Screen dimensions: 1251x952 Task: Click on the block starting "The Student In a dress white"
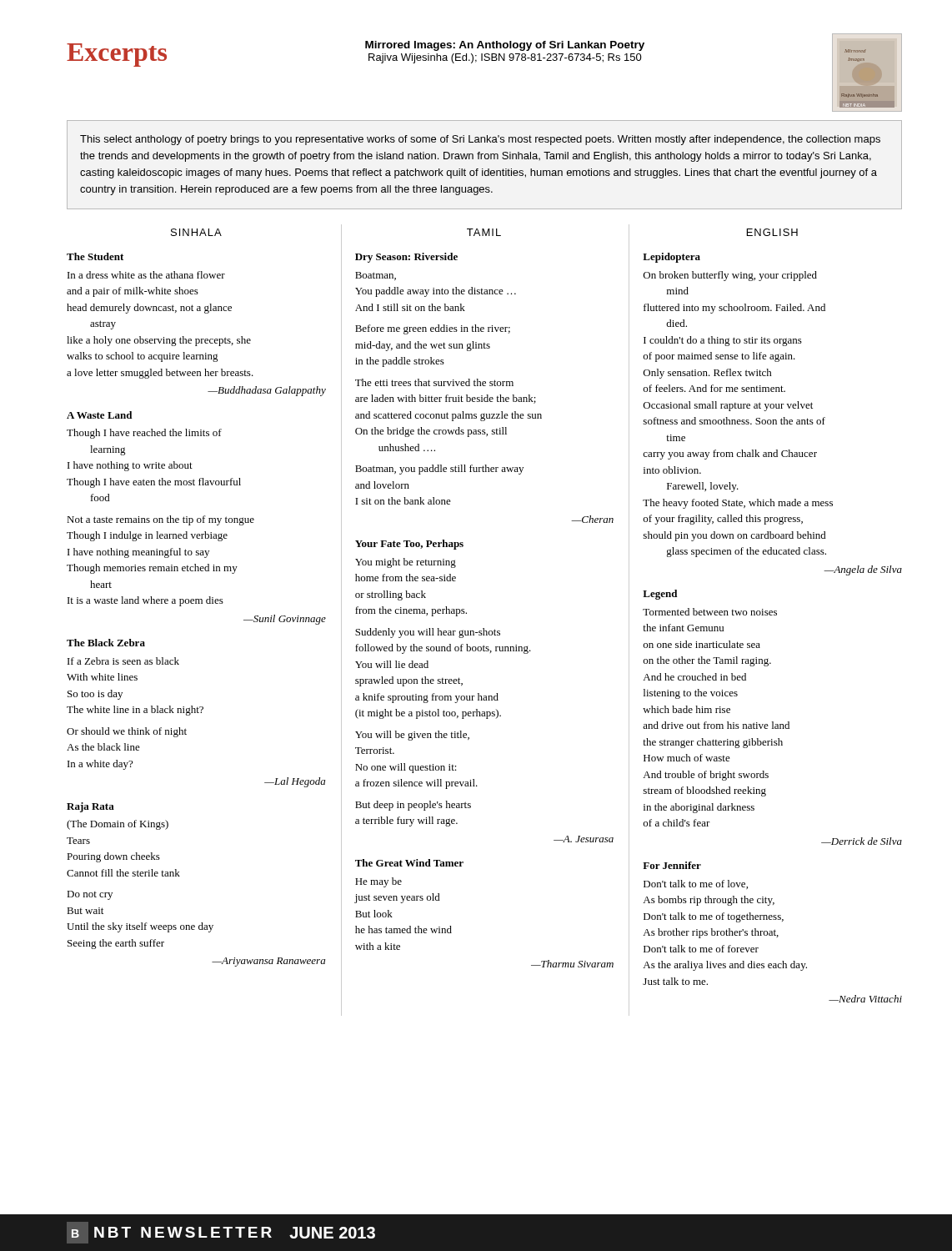95,256
